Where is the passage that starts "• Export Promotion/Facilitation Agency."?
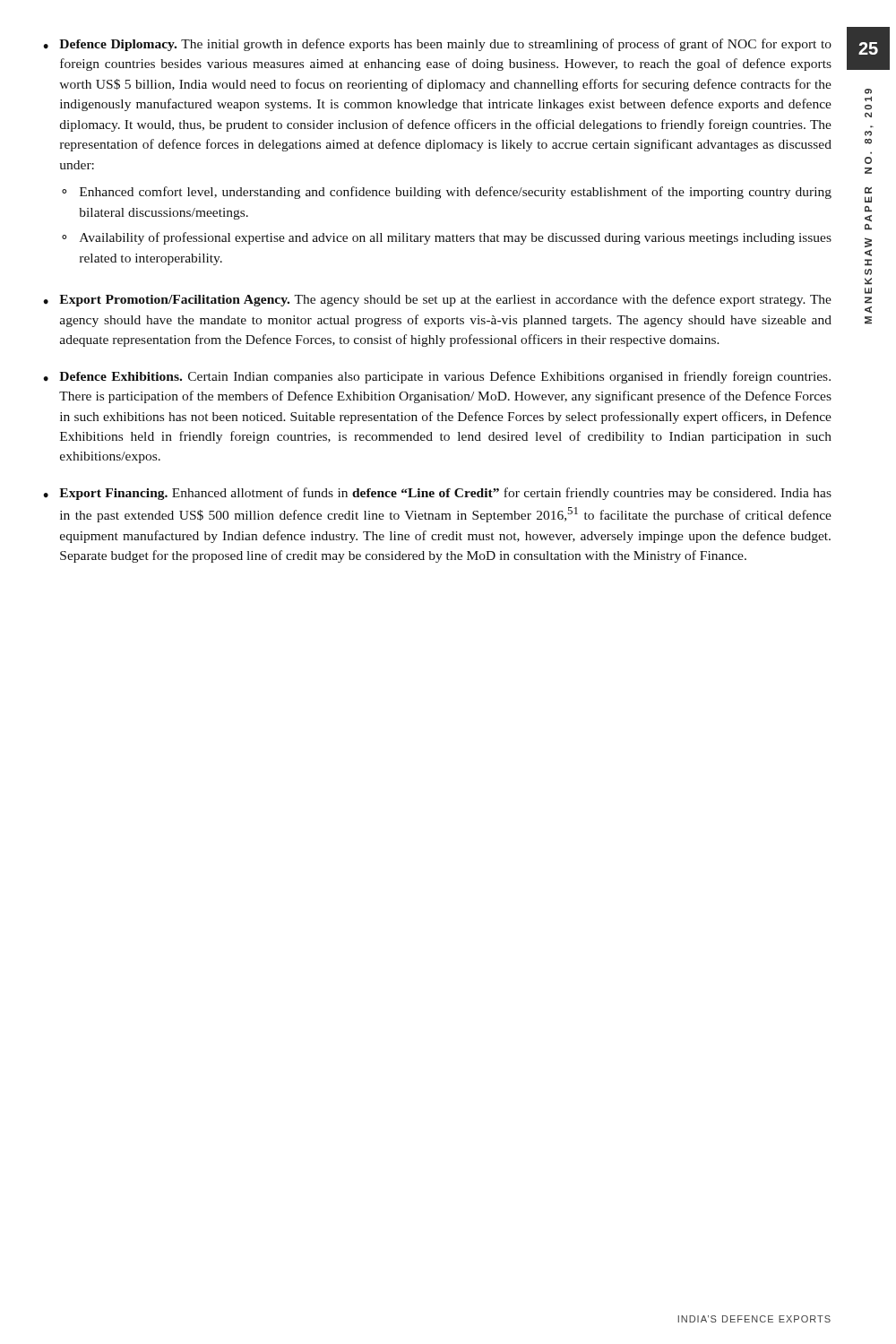The height and width of the screenshot is (1344, 896). click(x=437, y=320)
